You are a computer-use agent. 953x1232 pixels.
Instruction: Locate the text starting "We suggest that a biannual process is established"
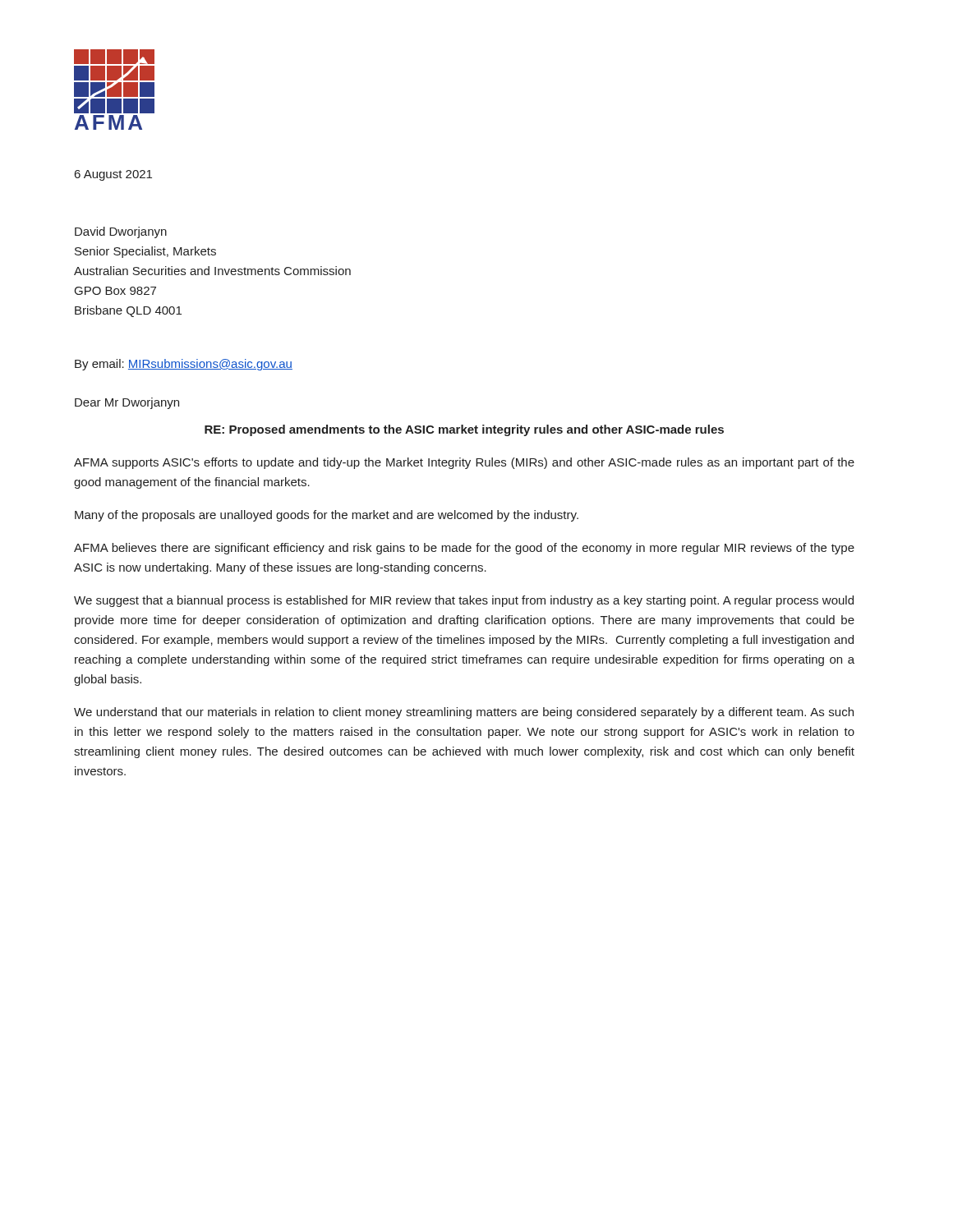point(464,639)
